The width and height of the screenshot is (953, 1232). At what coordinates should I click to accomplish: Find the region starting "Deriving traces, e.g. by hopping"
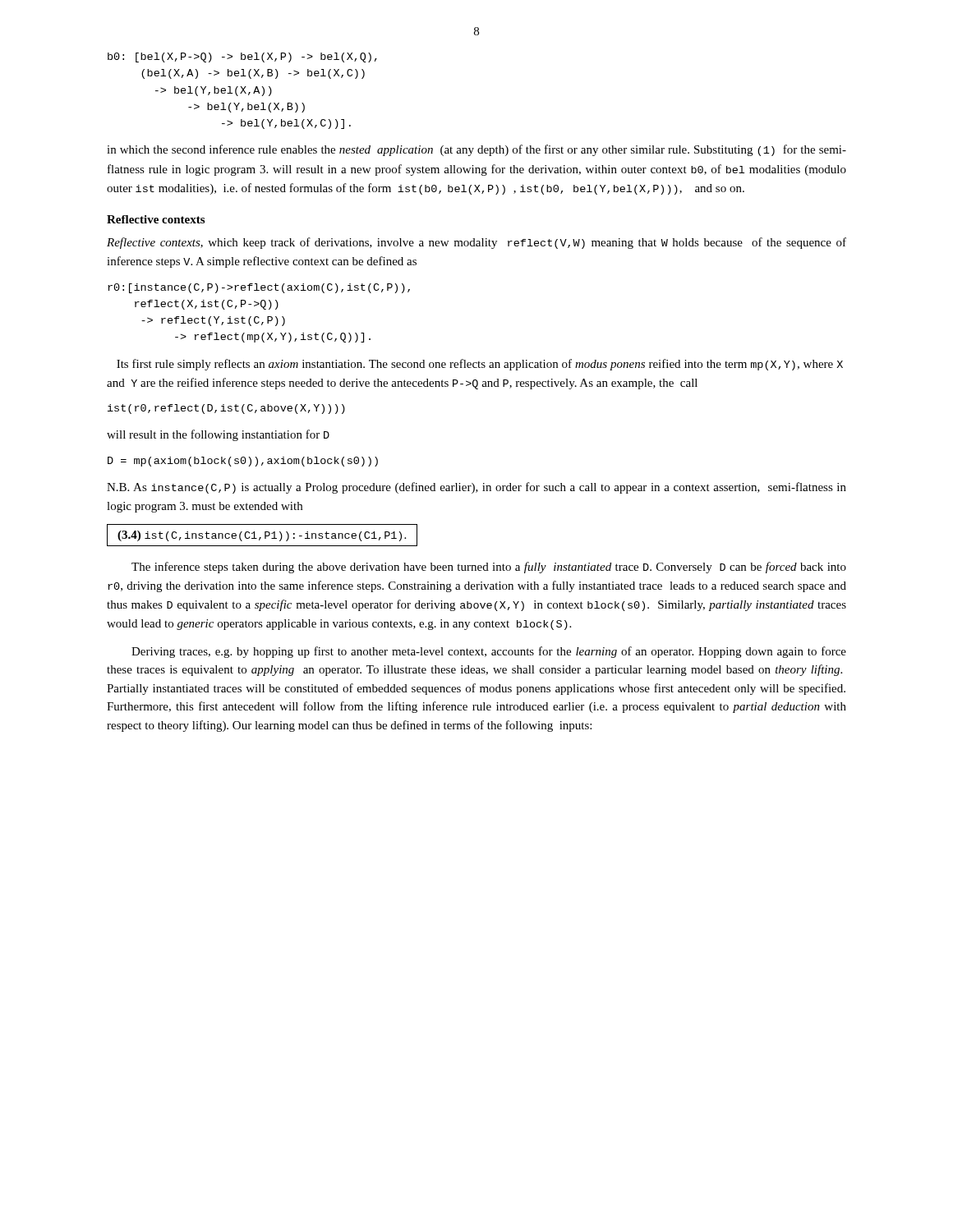tap(476, 688)
